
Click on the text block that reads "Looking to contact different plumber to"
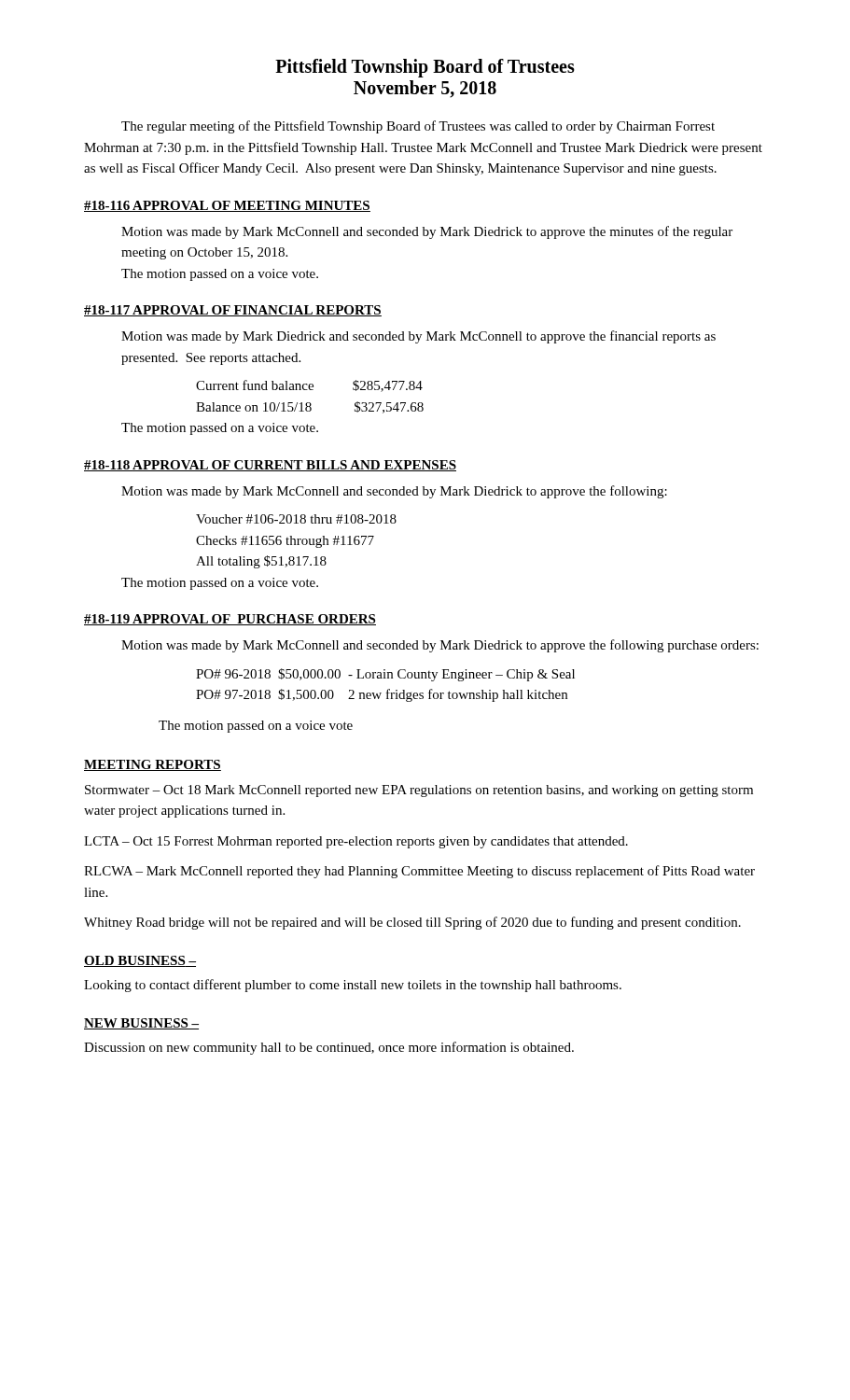353,985
